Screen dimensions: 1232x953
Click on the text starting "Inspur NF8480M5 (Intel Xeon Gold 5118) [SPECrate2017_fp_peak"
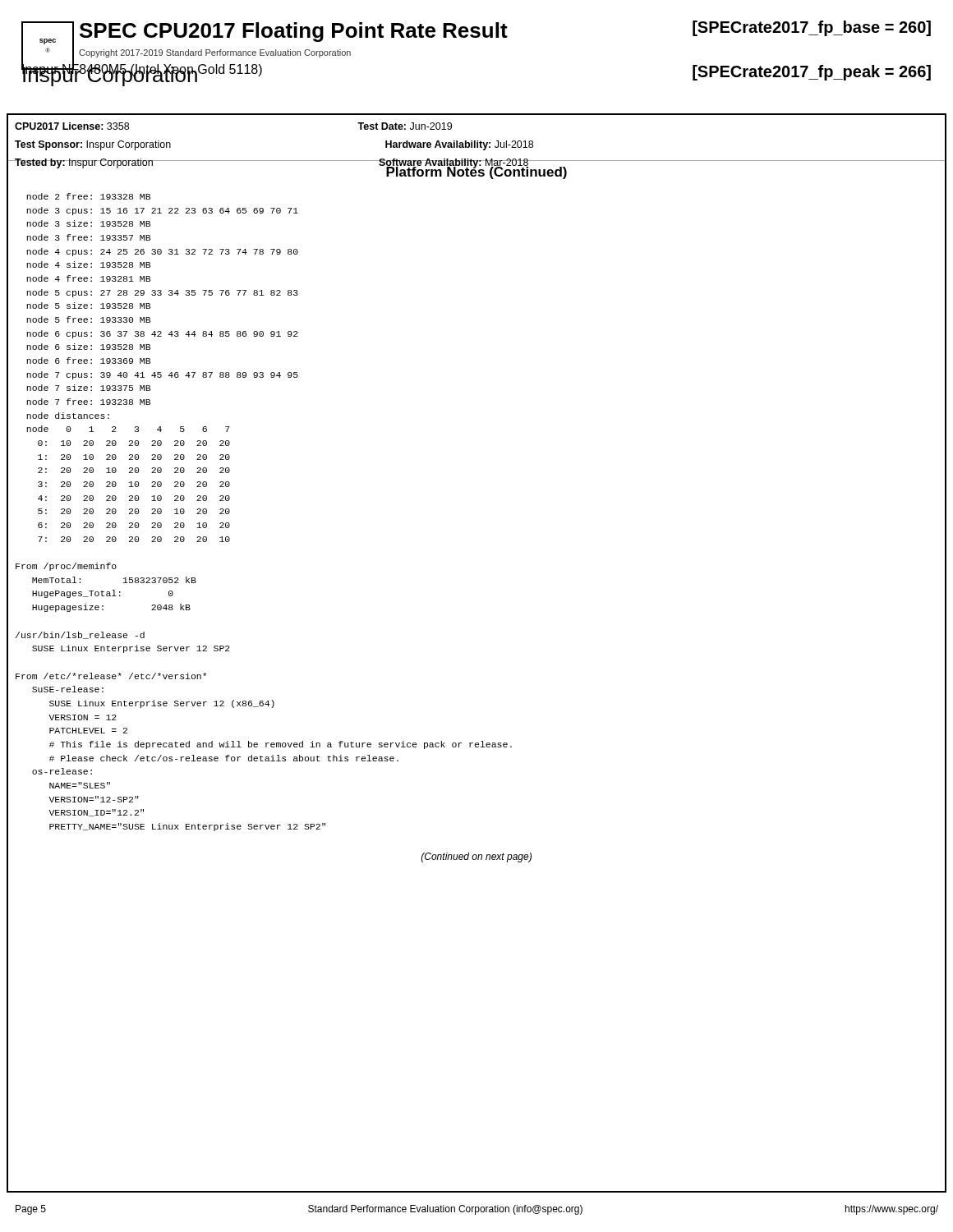[154, 70]
